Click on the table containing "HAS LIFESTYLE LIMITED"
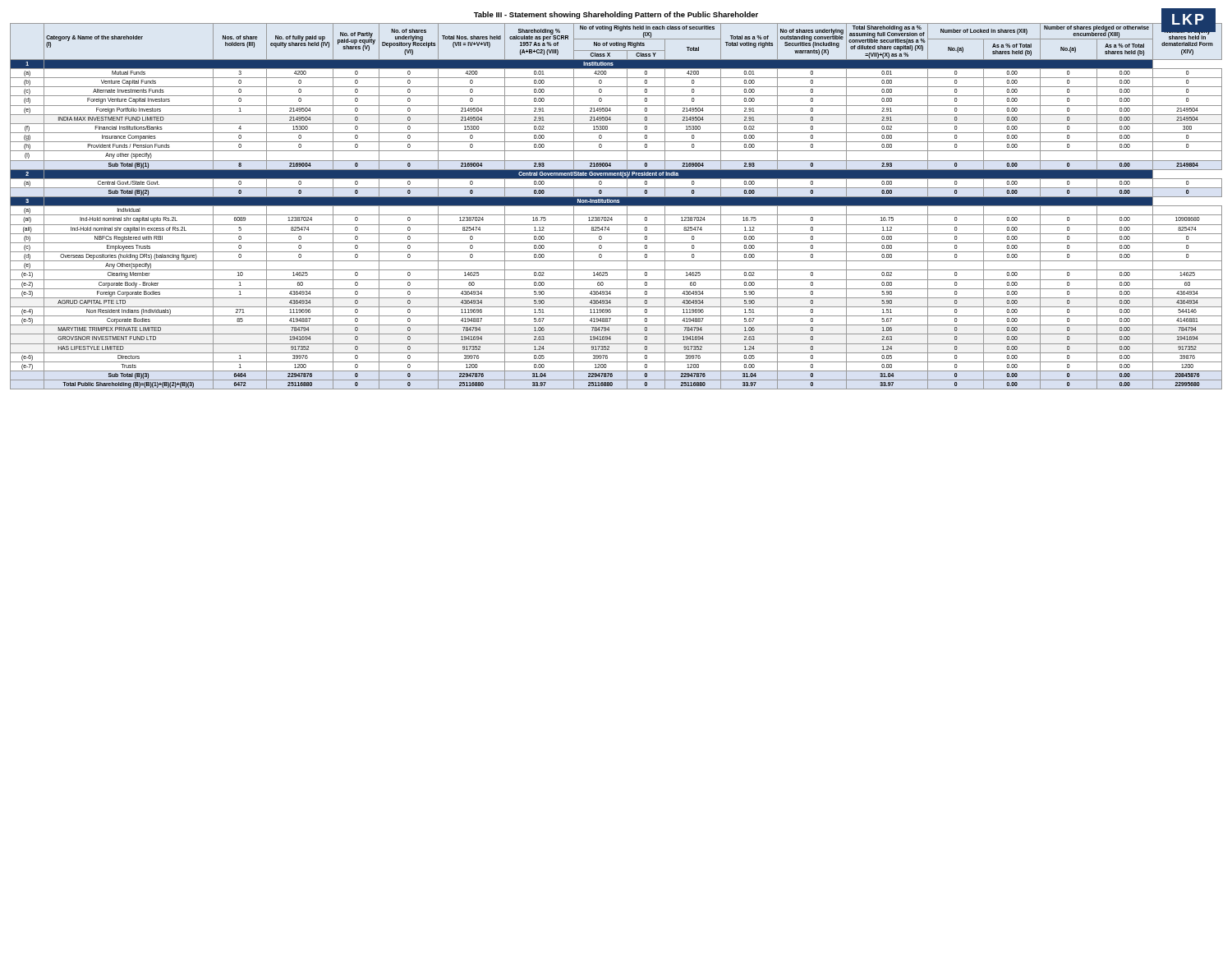 click(616, 206)
